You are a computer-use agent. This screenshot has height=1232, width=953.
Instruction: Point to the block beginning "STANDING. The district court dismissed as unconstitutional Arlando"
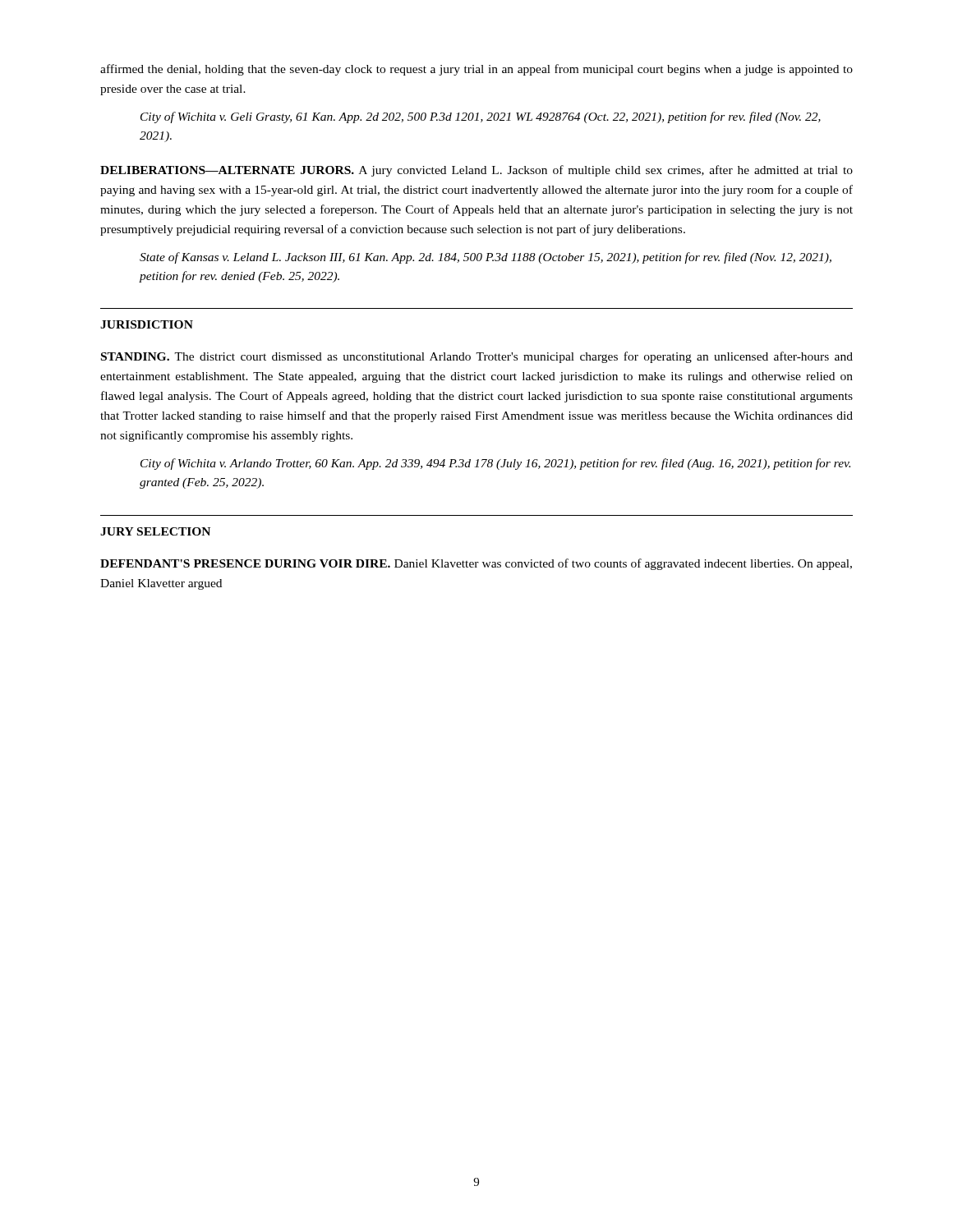pos(476,396)
